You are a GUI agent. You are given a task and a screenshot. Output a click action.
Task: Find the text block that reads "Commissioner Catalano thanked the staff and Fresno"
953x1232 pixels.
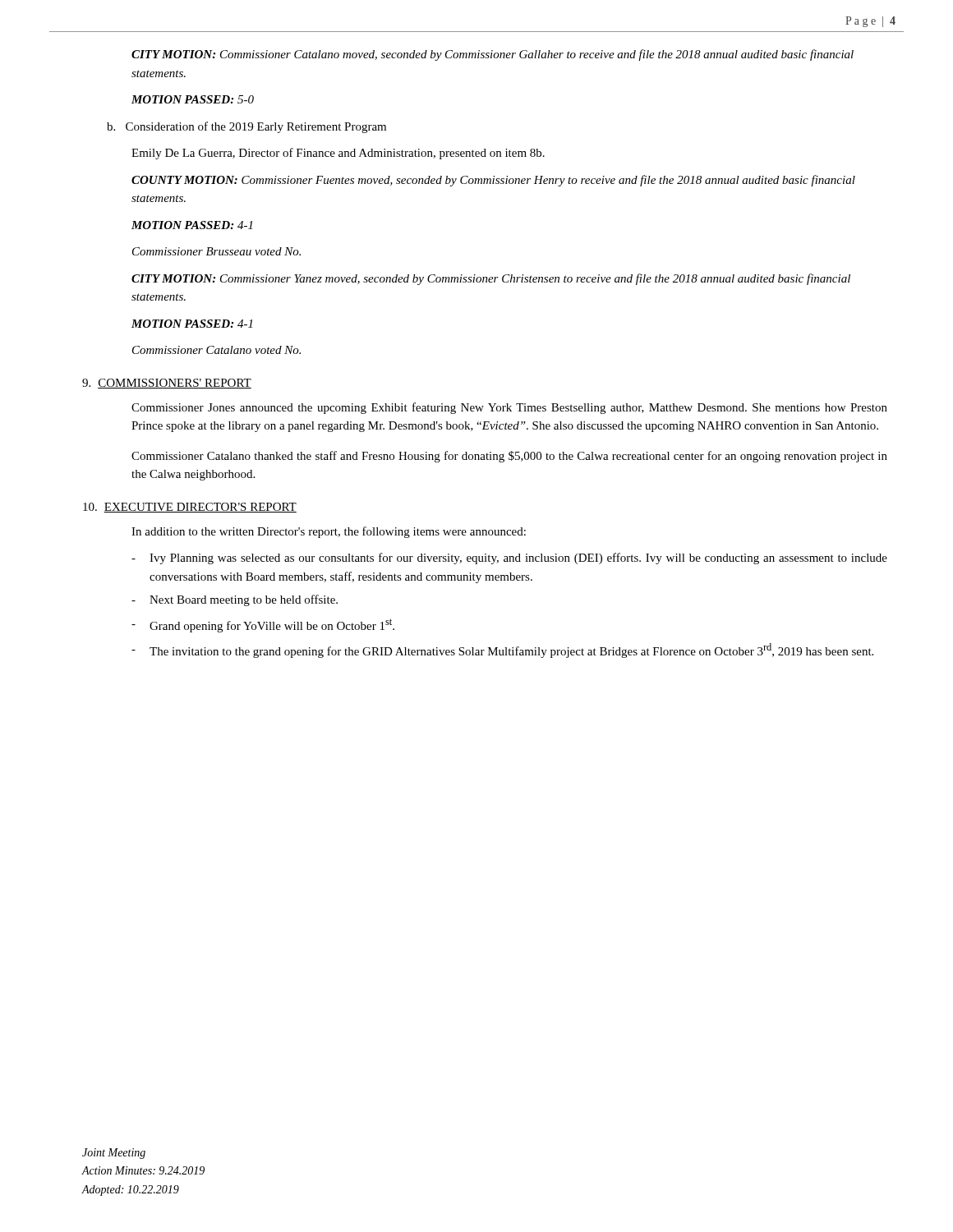coord(509,465)
